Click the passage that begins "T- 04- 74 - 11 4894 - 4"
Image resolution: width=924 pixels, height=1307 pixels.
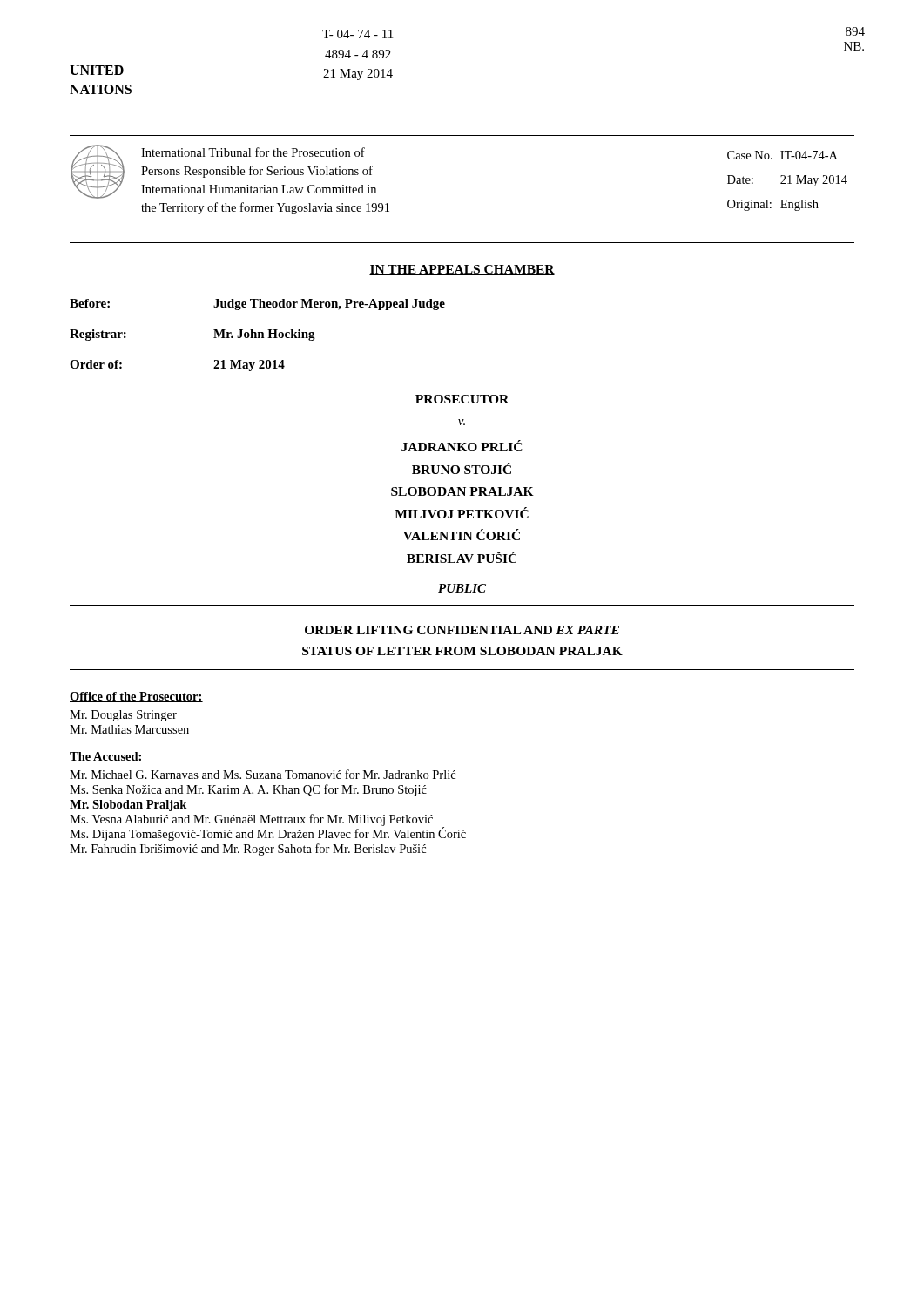(x=358, y=54)
